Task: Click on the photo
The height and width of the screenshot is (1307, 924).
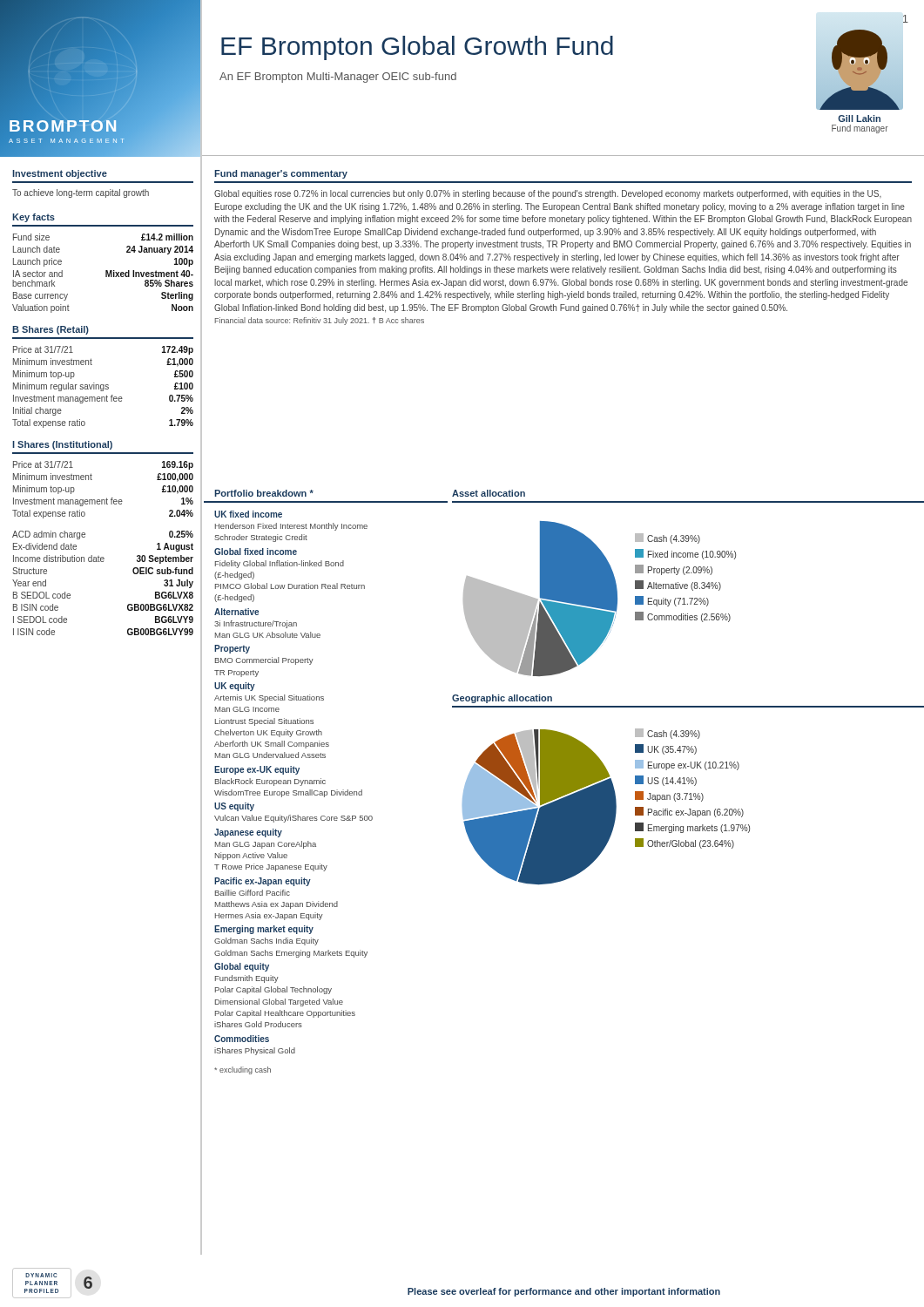Action: pos(860,73)
